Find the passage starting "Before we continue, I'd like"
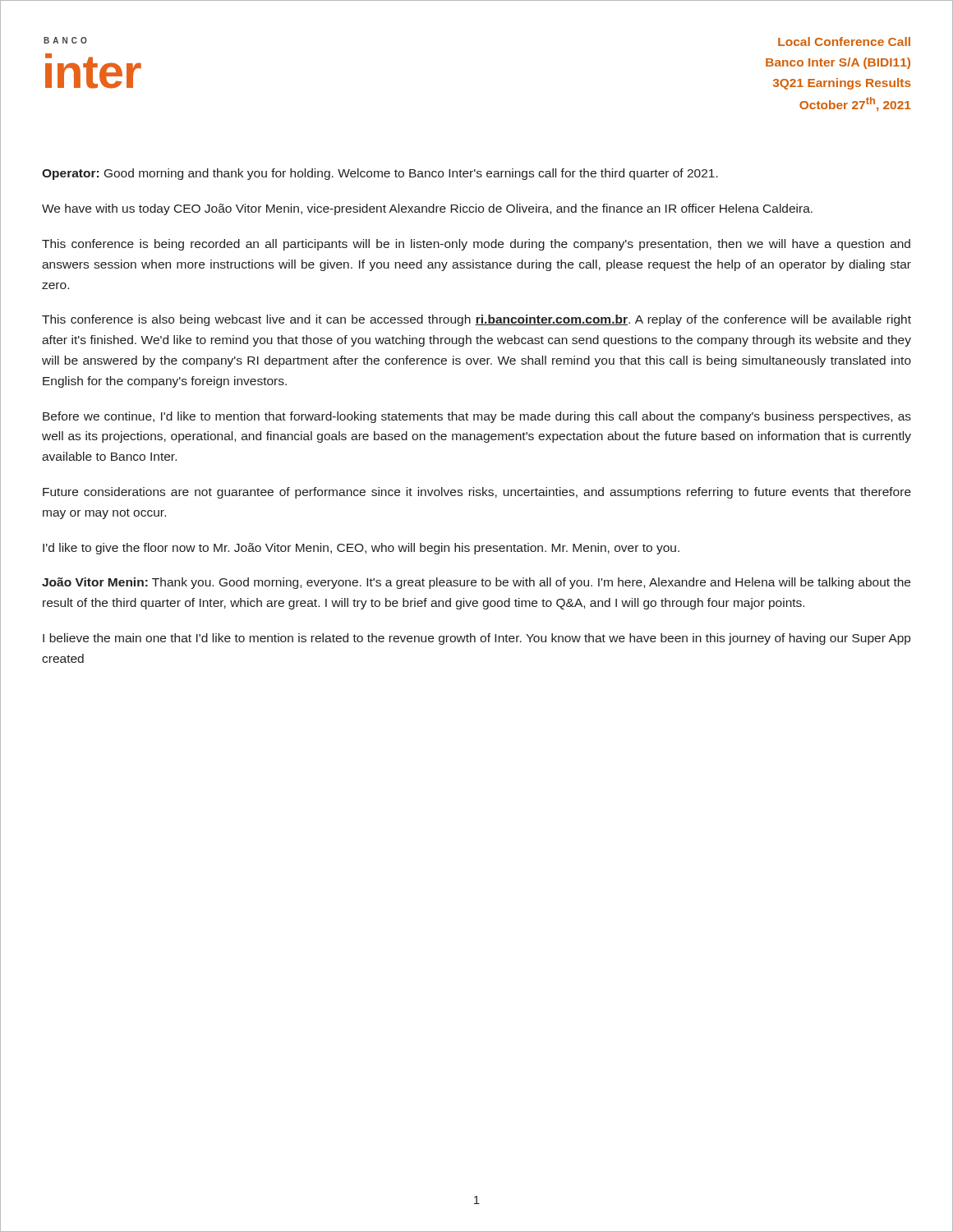The width and height of the screenshot is (953, 1232). [x=476, y=436]
